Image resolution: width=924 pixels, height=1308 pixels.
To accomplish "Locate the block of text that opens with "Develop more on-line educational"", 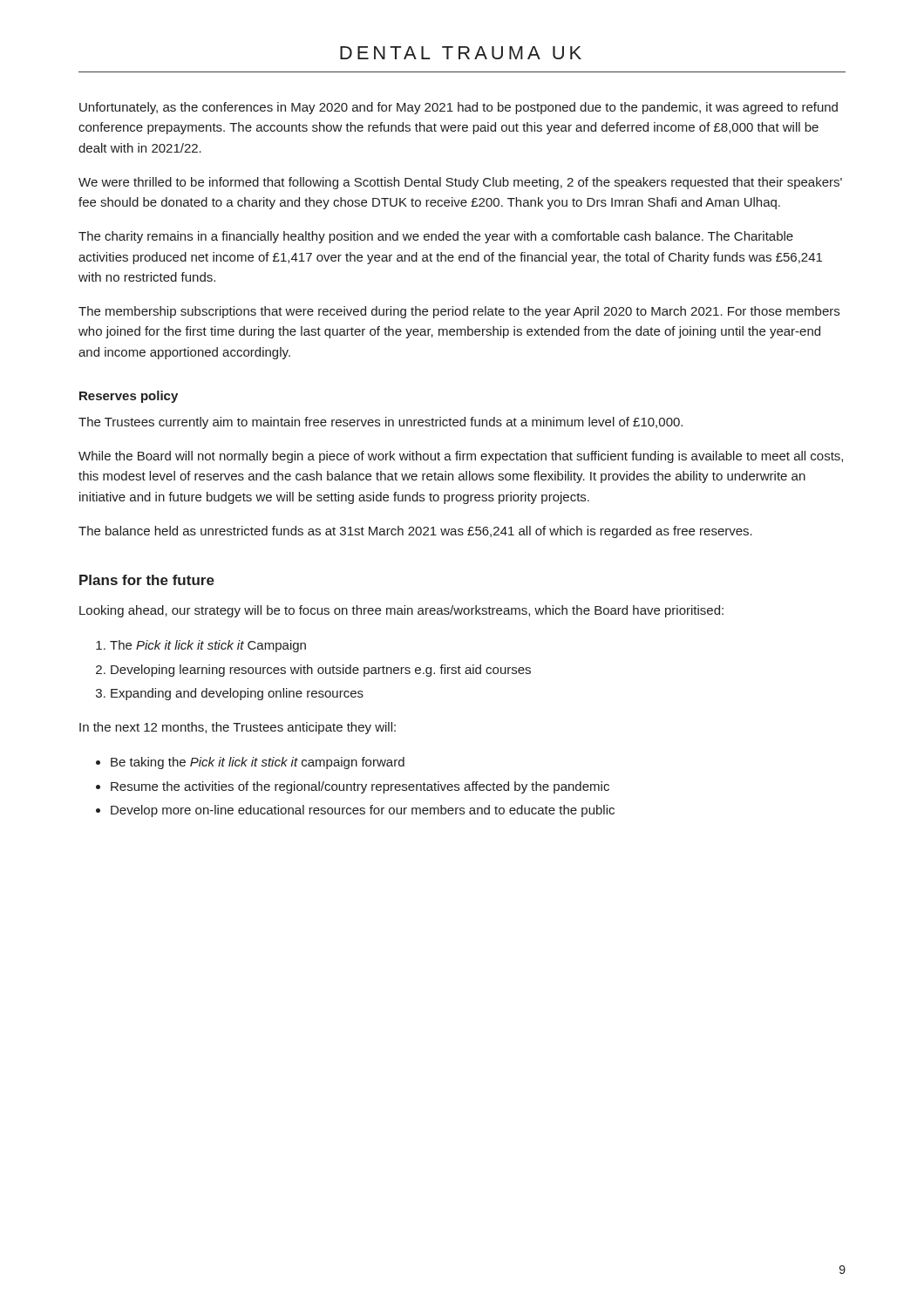I will tap(362, 810).
